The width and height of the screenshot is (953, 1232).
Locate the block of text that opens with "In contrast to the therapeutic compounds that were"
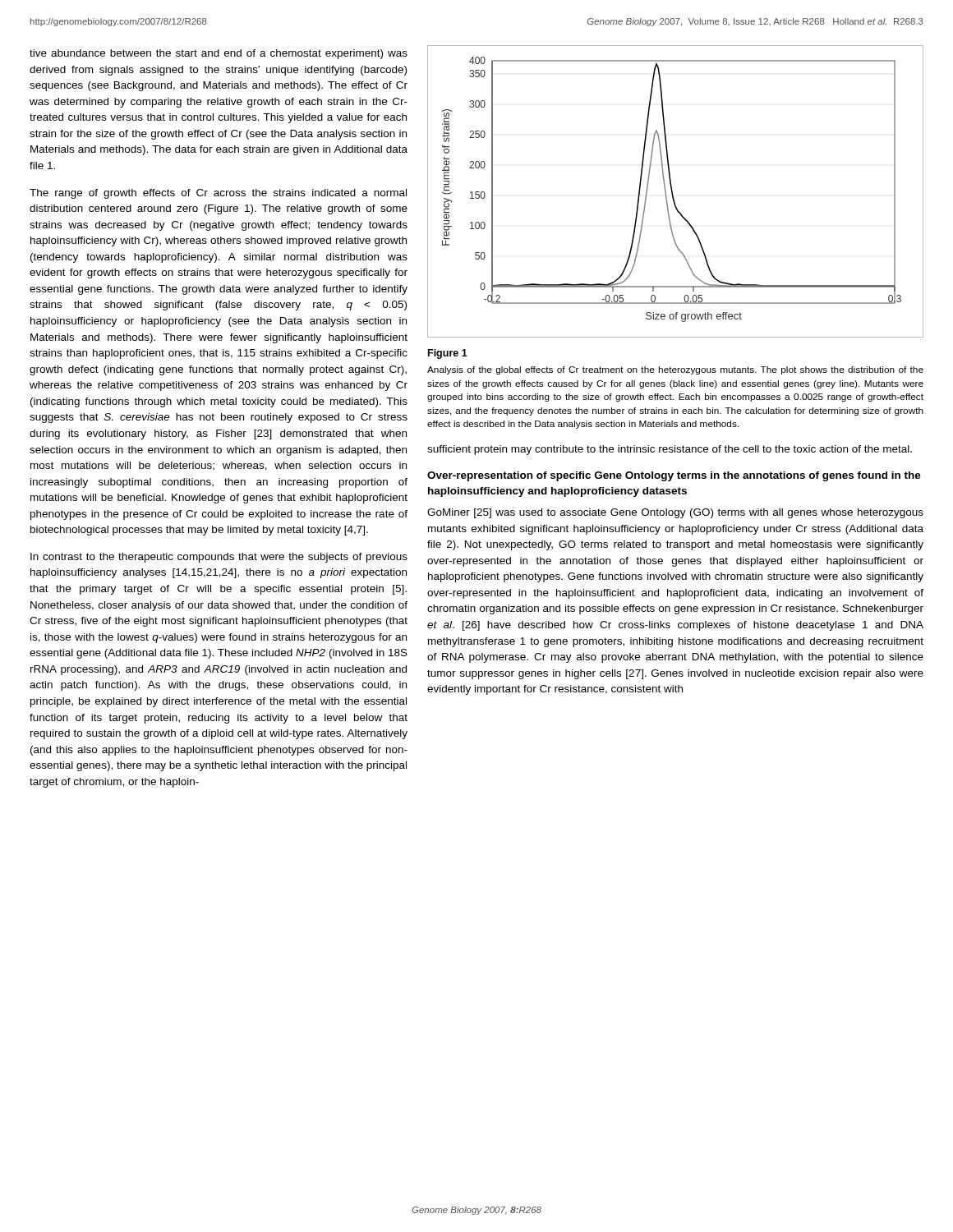pos(219,669)
